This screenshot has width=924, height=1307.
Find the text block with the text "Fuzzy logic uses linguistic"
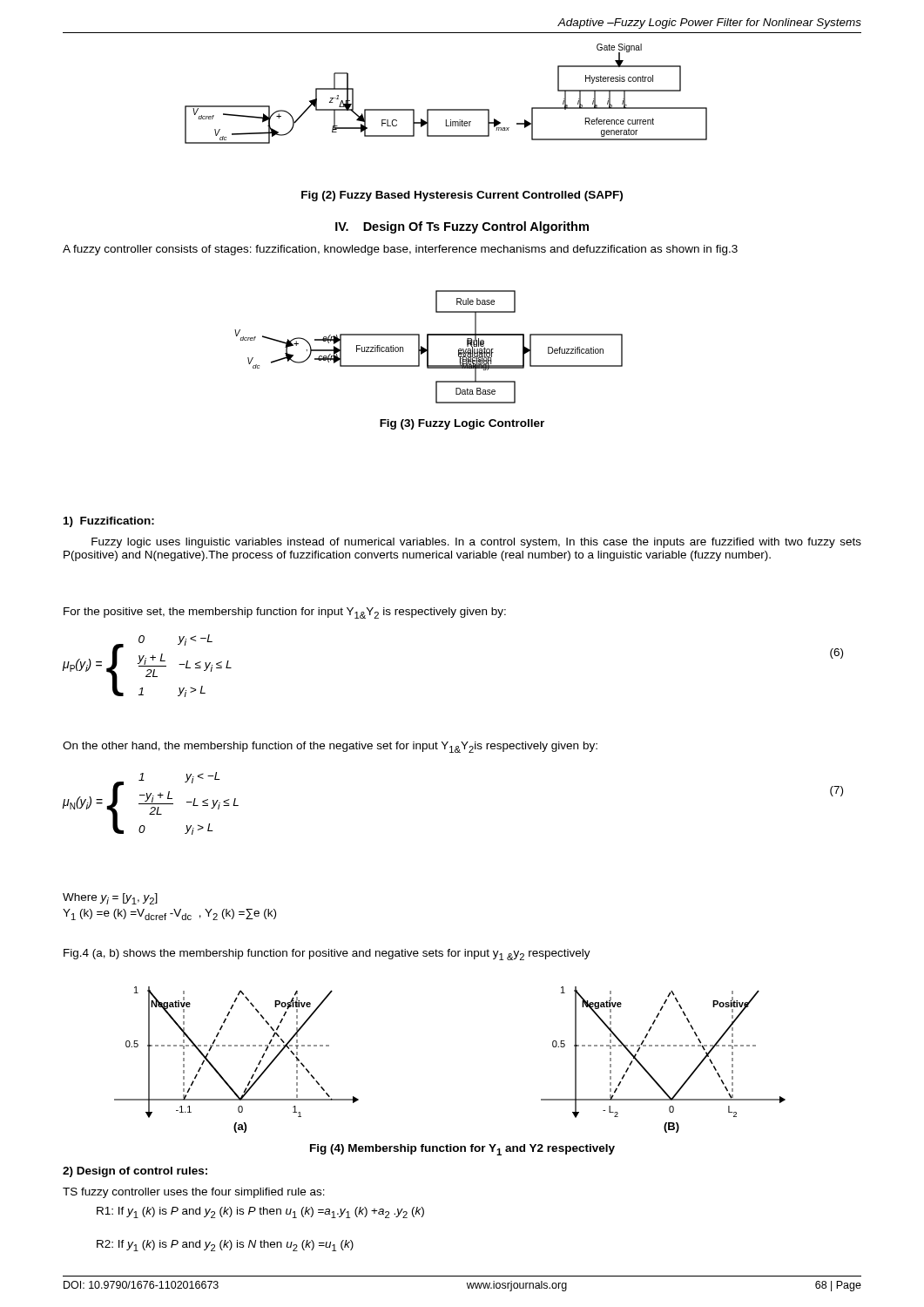pyautogui.click(x=462, y=548)
